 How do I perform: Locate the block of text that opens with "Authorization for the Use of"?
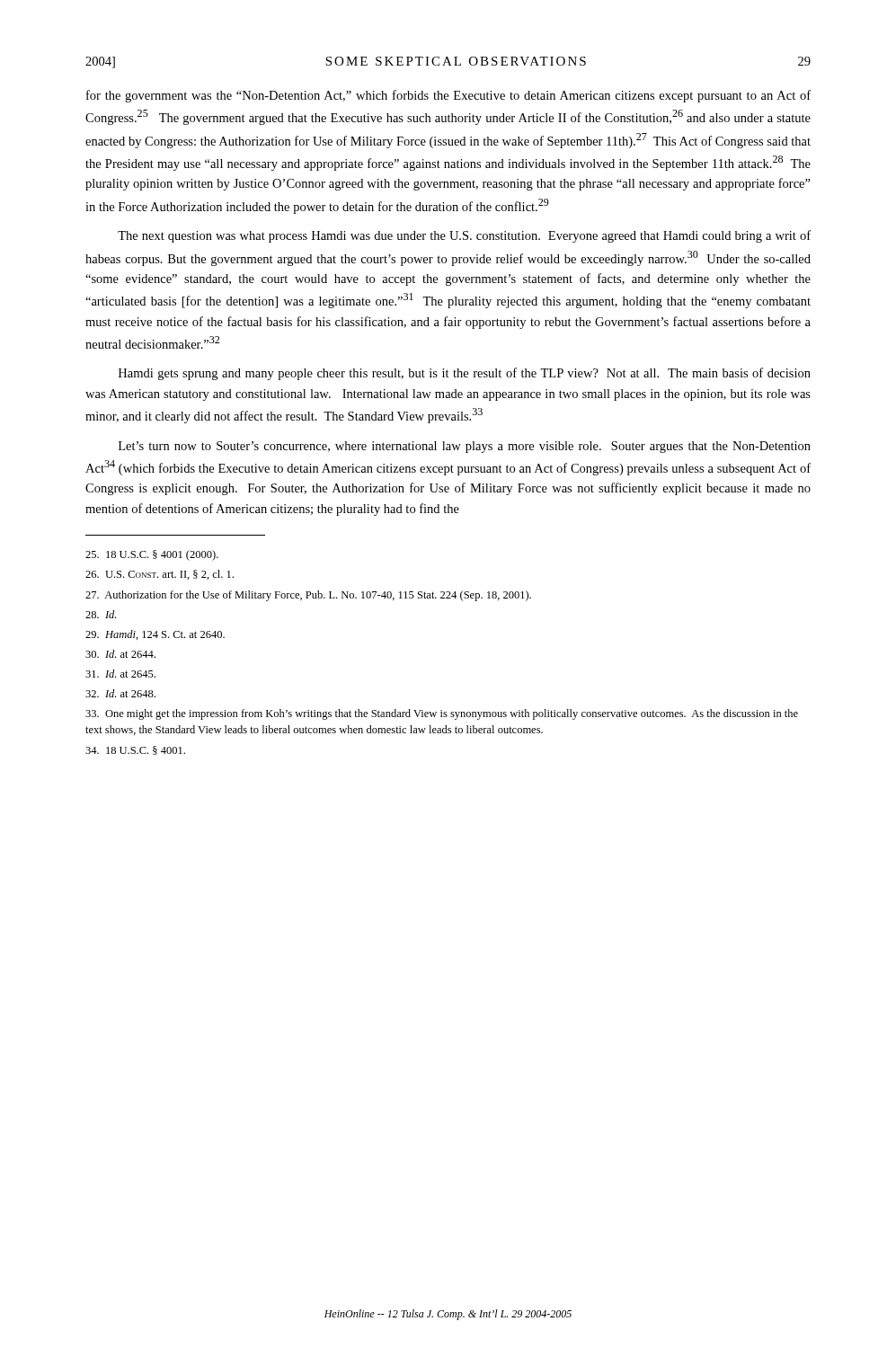click(x=448, y=595)
